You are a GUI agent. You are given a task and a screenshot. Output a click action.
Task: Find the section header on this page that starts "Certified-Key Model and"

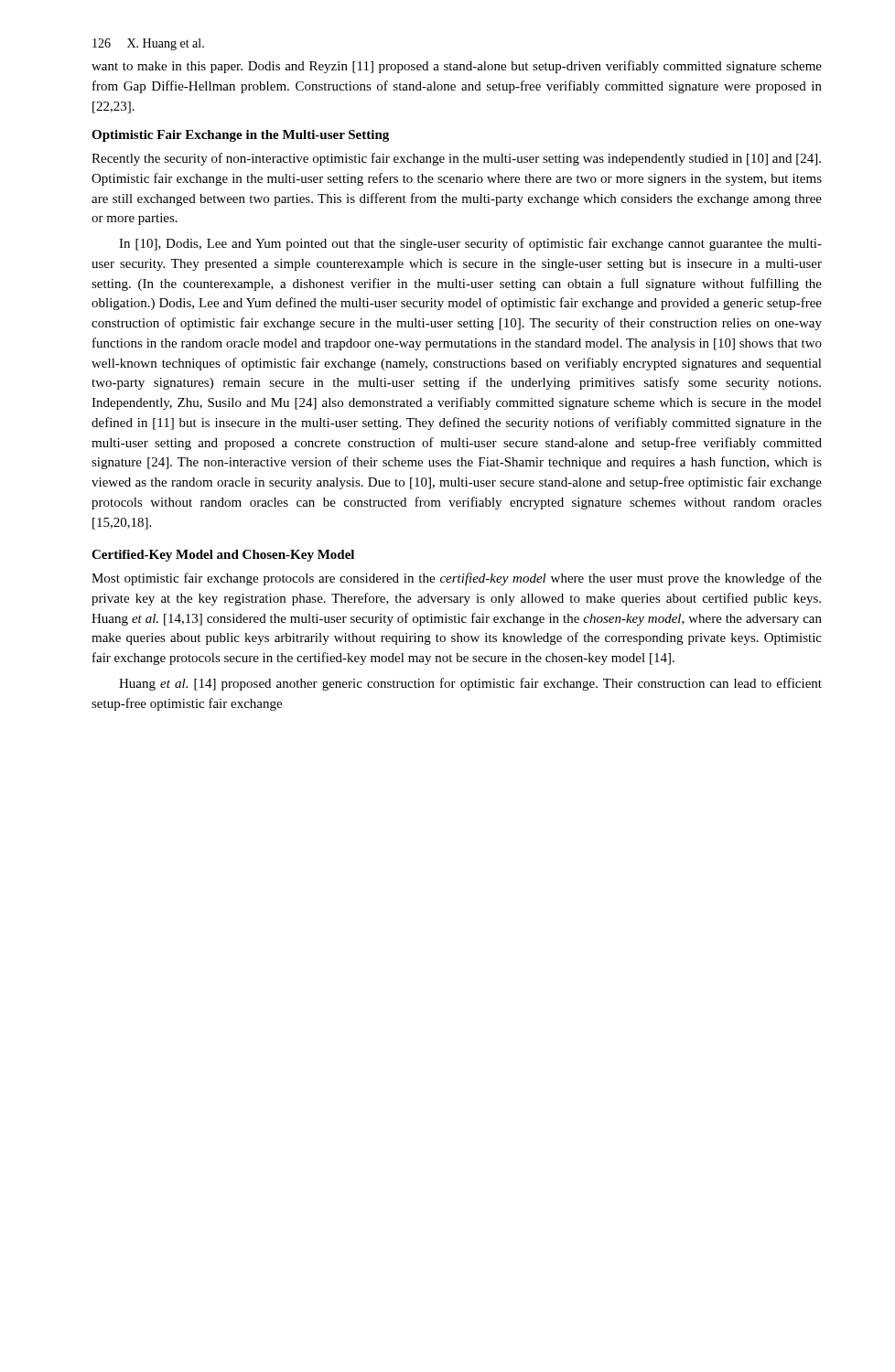click(223, 554)
